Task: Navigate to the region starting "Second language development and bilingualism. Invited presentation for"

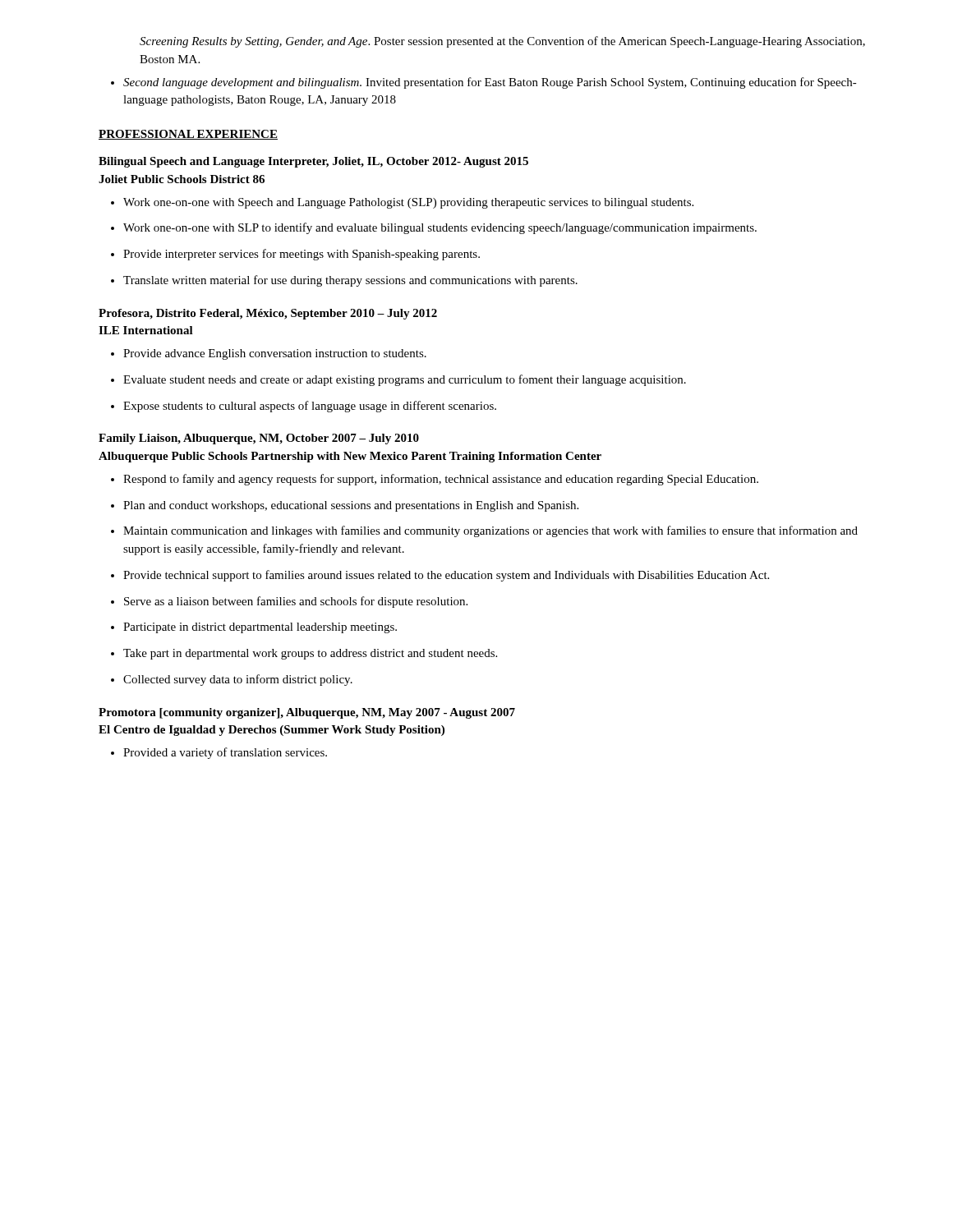Action: pos(485,91)
